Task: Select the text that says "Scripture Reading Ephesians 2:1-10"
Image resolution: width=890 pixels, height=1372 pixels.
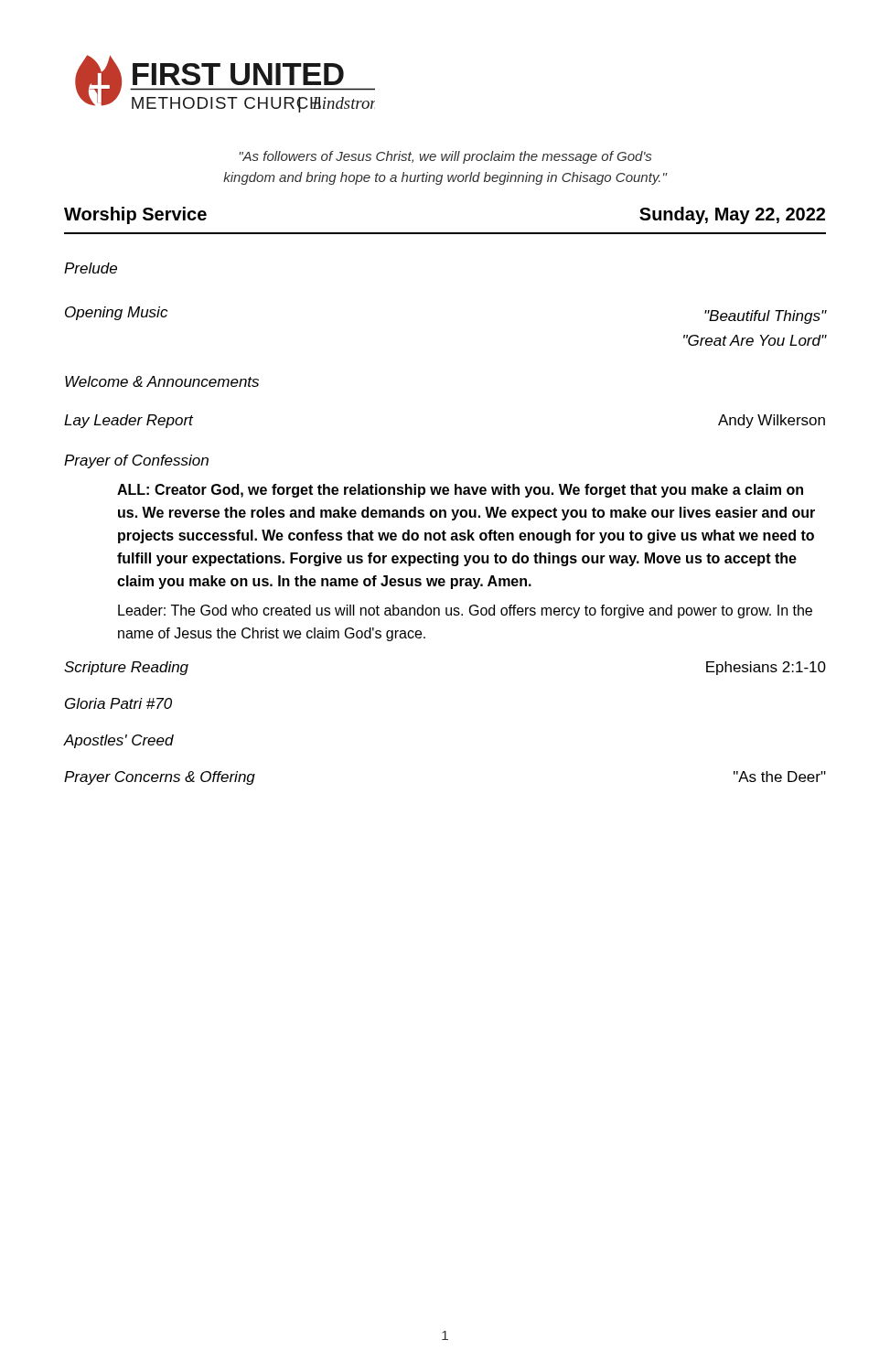Action: coord(114,668)
